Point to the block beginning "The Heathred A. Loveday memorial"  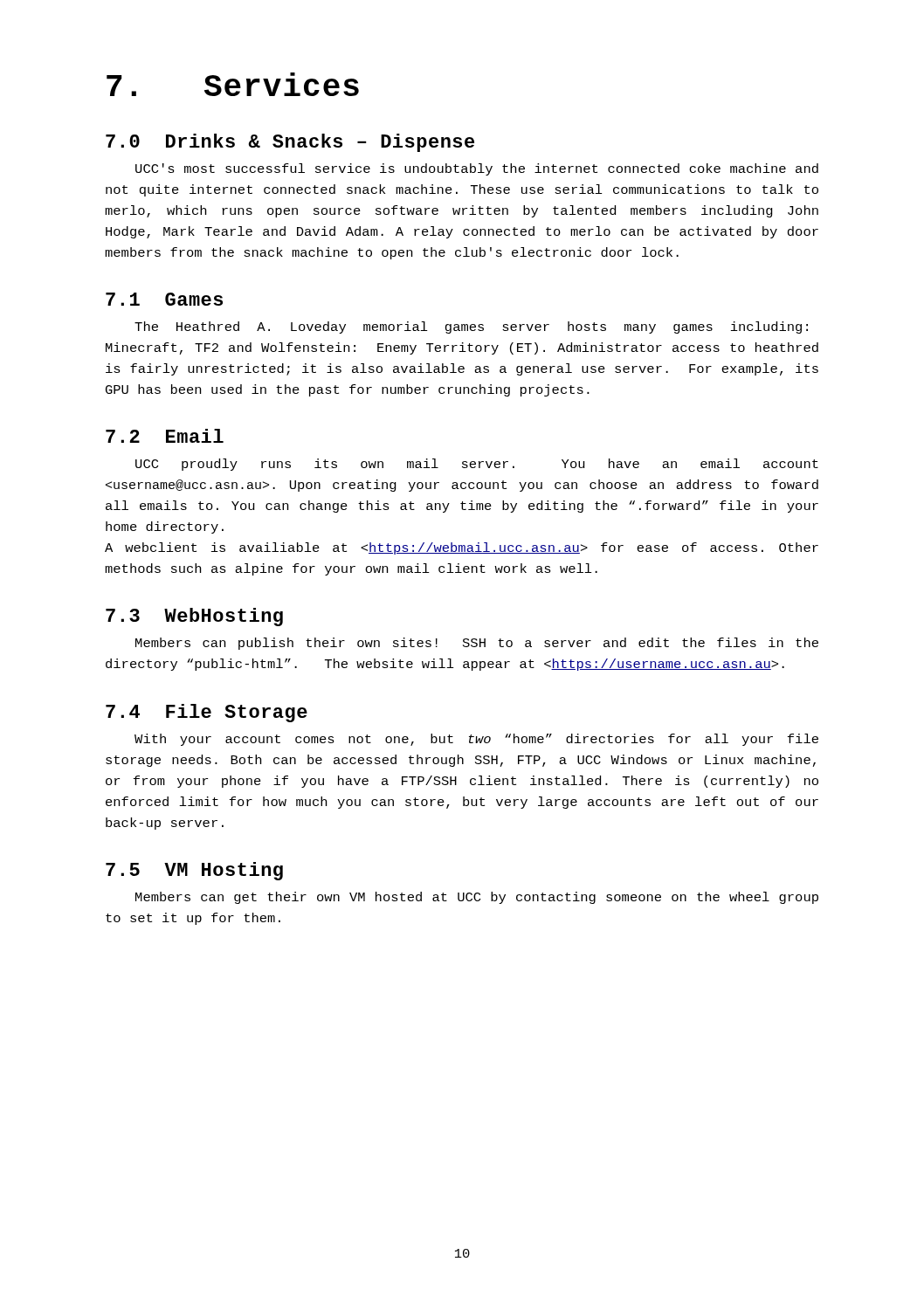tap(462, 359)
